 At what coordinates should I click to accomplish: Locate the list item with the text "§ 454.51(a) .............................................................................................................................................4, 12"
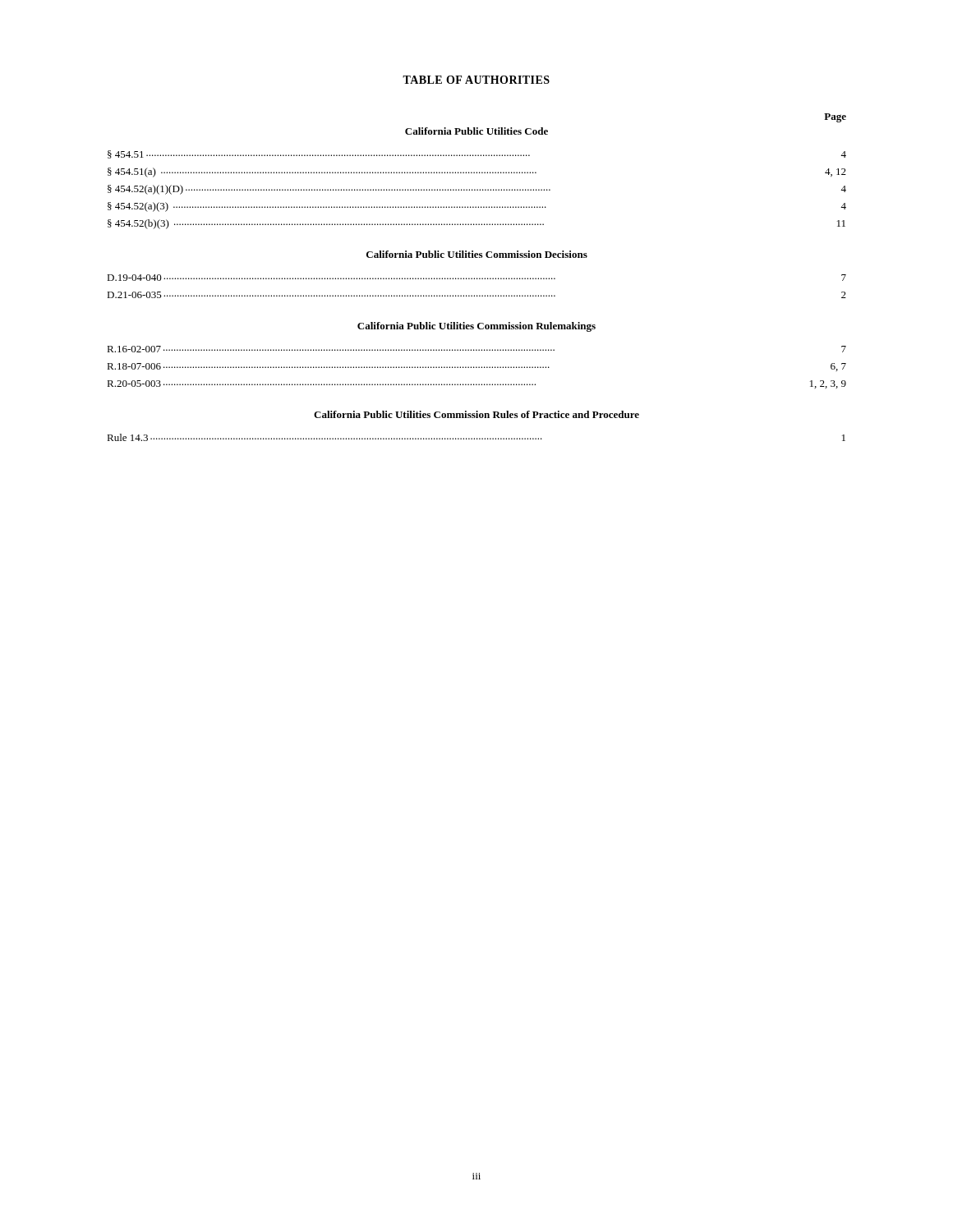(476, 172)
